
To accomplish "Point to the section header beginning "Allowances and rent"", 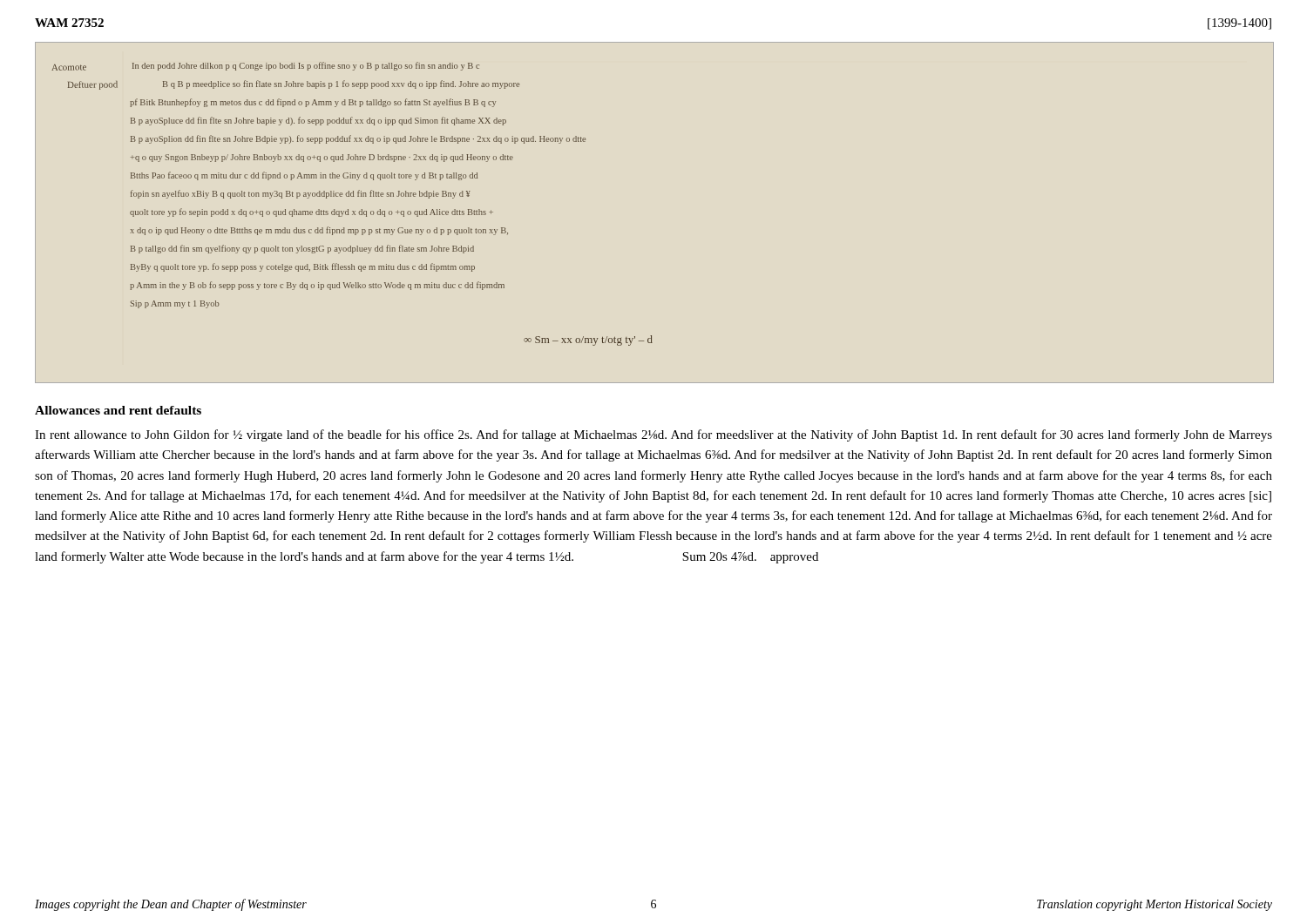I will click(x=118, y=410).
